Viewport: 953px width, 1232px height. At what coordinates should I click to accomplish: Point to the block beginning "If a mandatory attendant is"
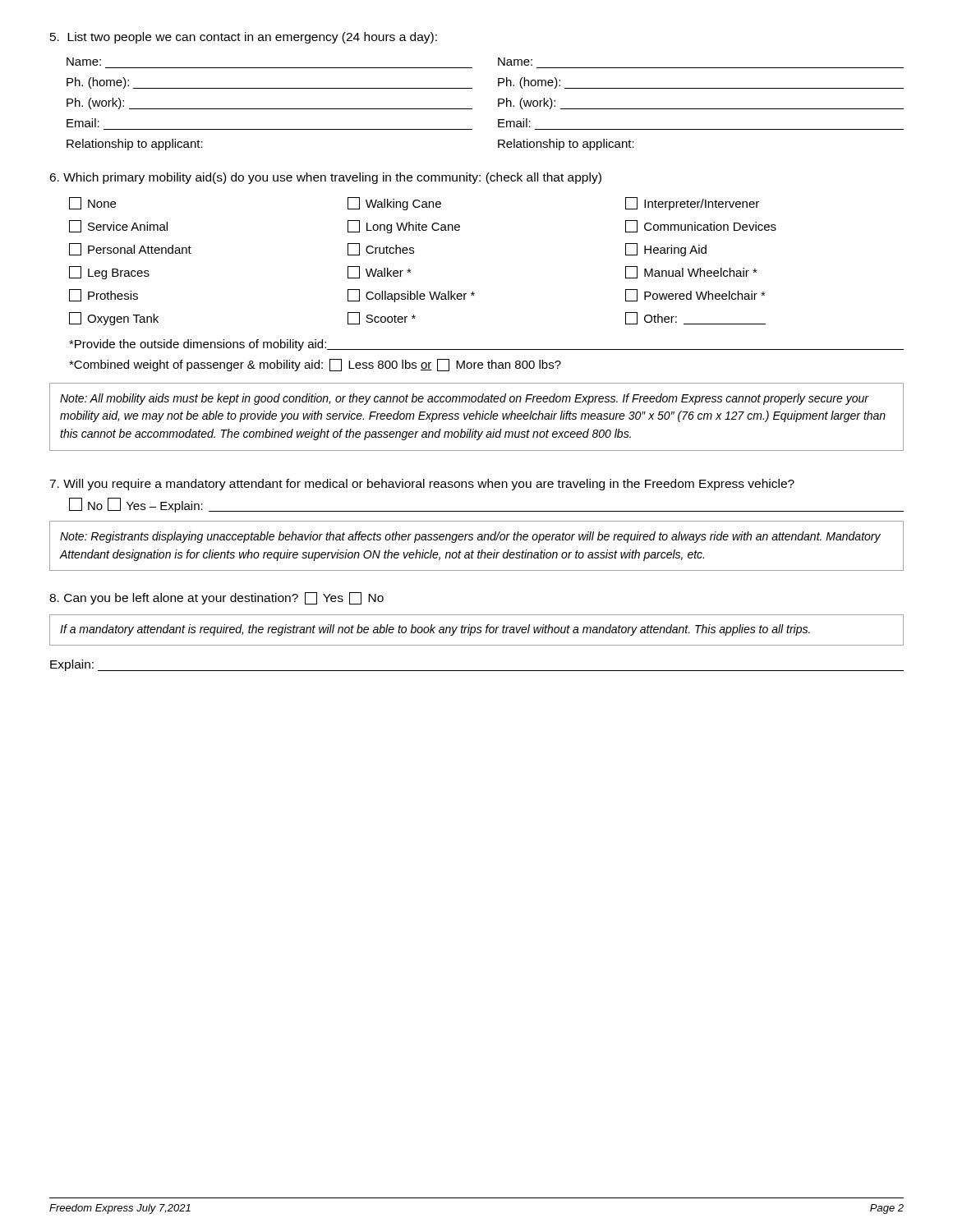[436, 629]
